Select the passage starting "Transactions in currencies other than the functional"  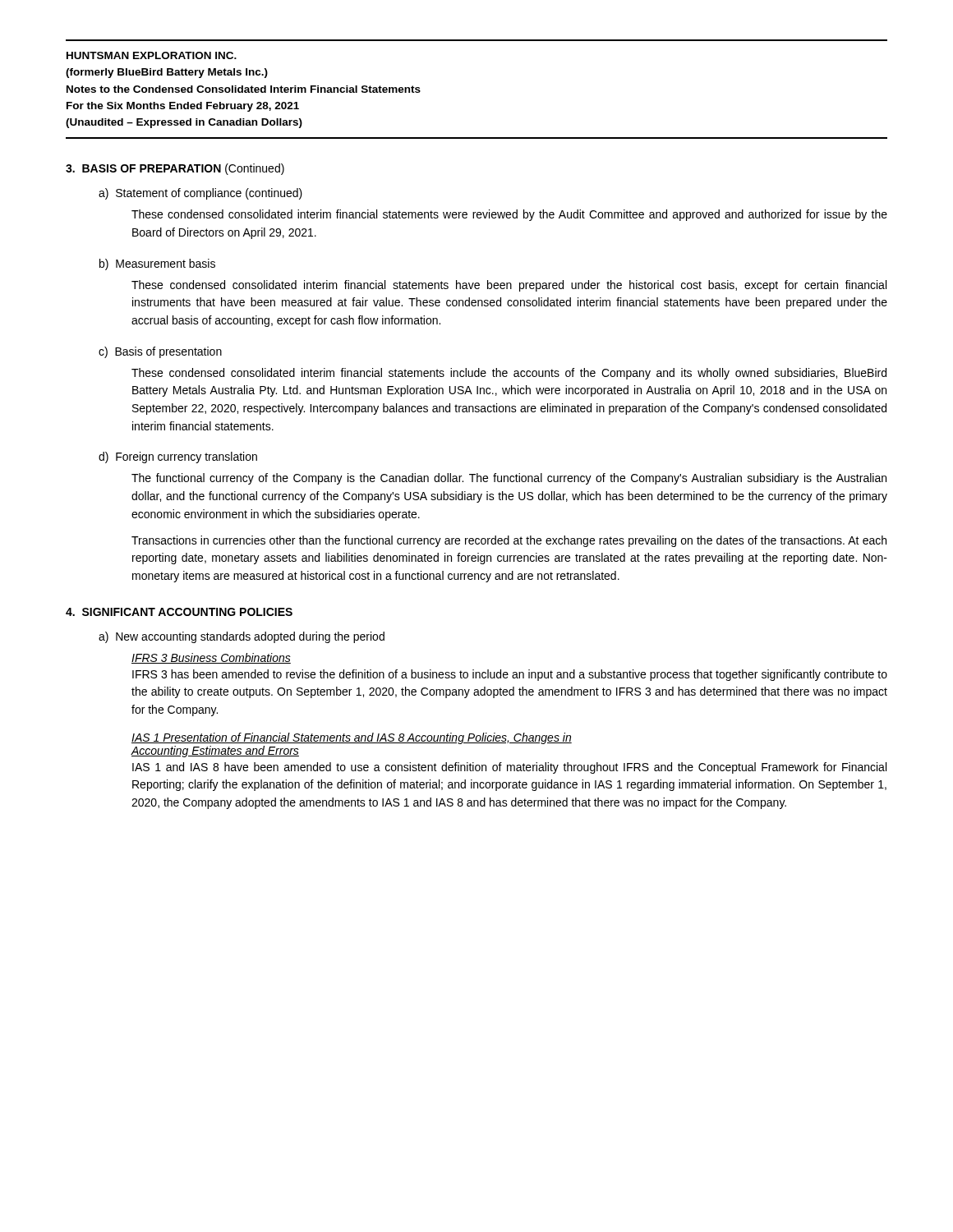(509, 558)
